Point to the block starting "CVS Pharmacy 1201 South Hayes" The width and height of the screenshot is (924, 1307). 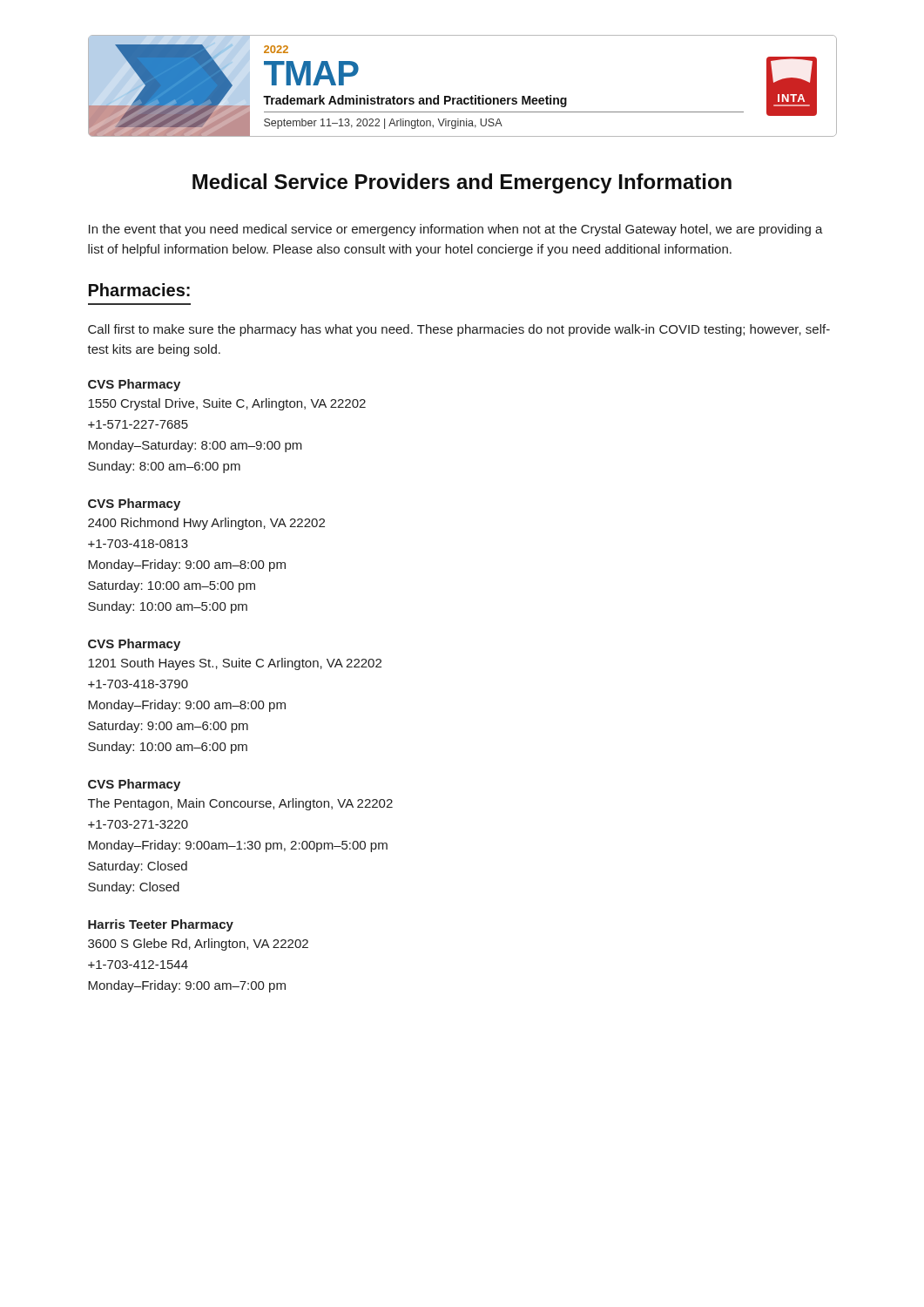pyautogui.click(x=134, y=645)
